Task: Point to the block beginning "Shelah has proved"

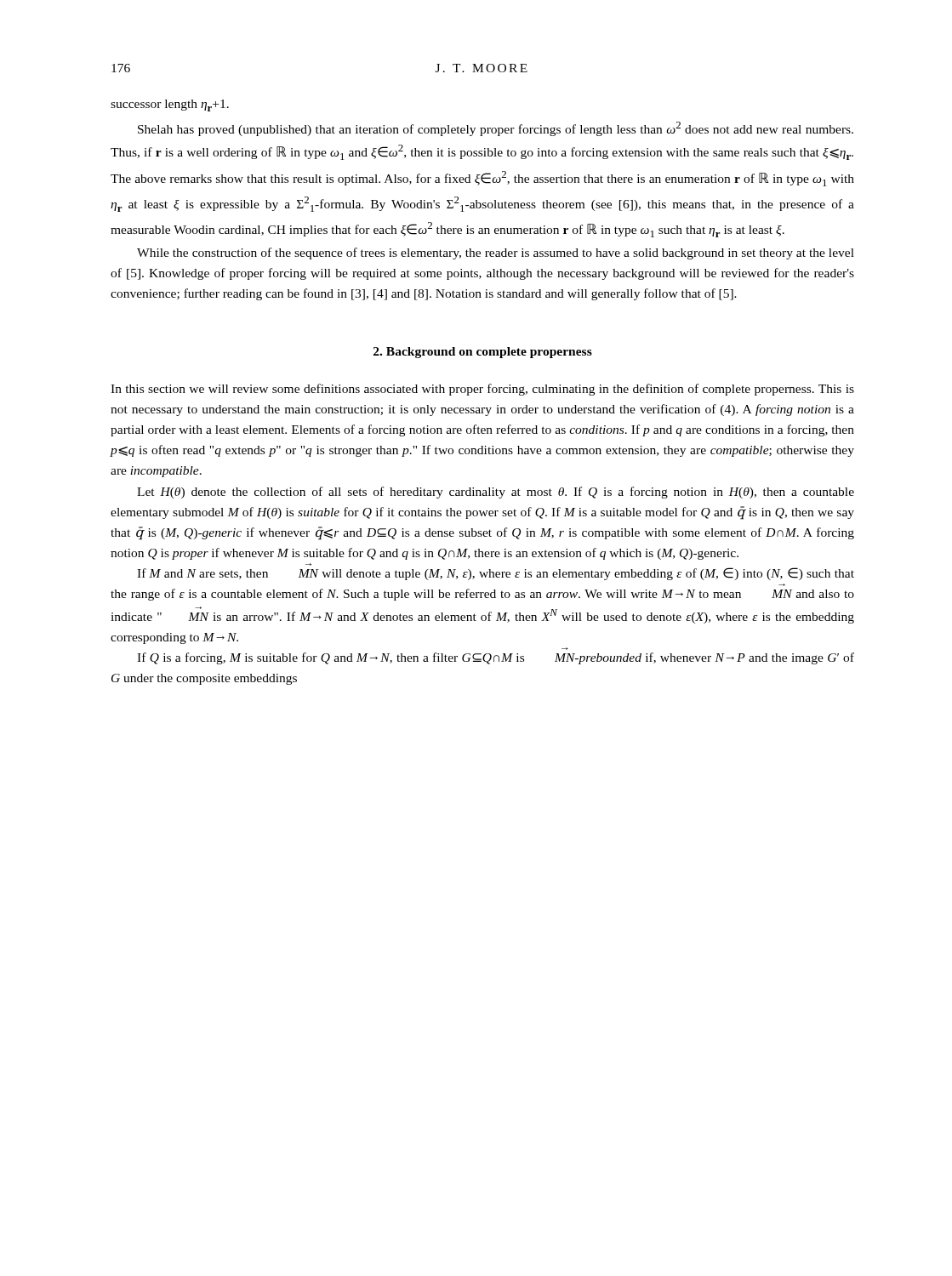Action: tap(482, 180)
